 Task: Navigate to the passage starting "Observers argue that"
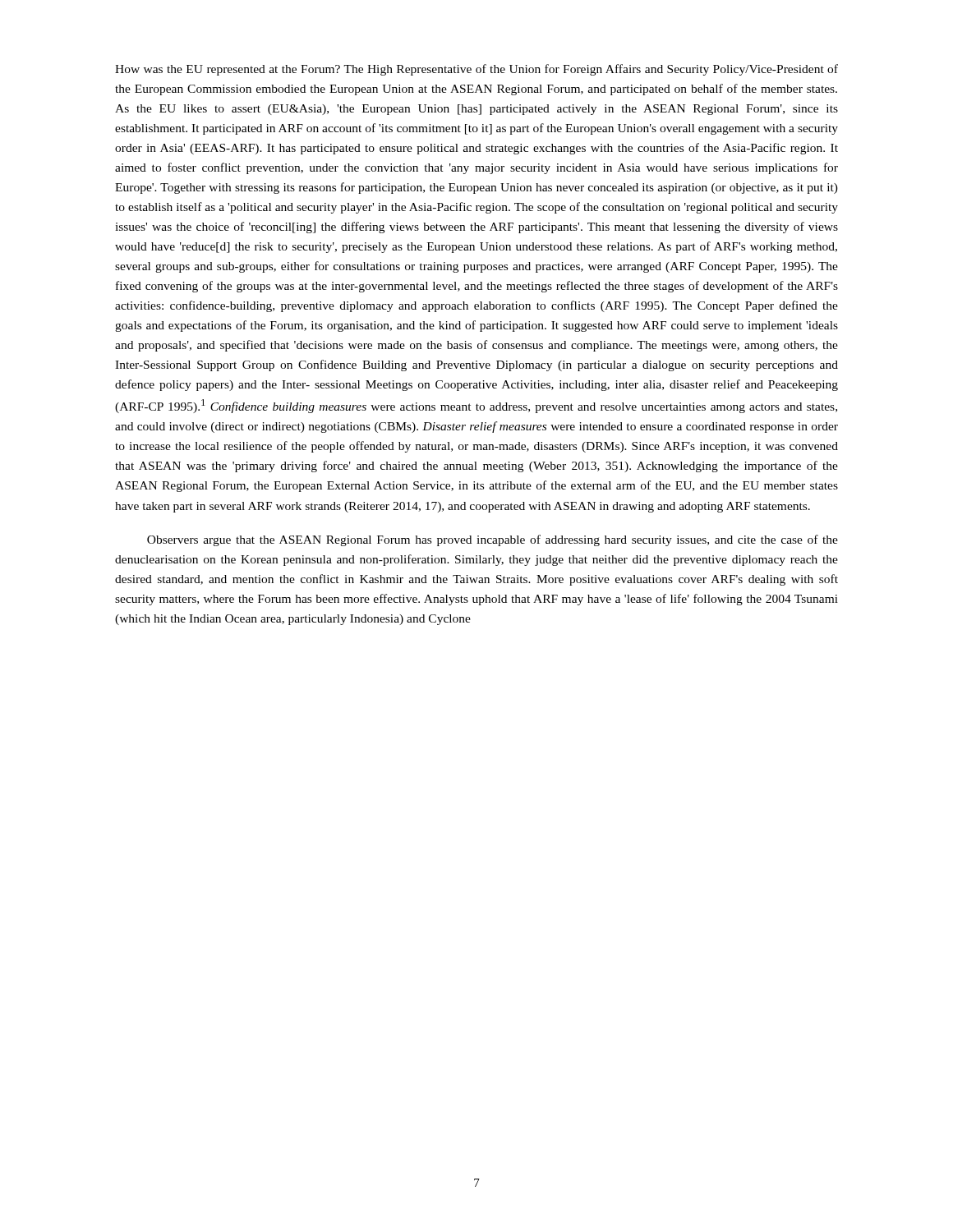(476, 578)
